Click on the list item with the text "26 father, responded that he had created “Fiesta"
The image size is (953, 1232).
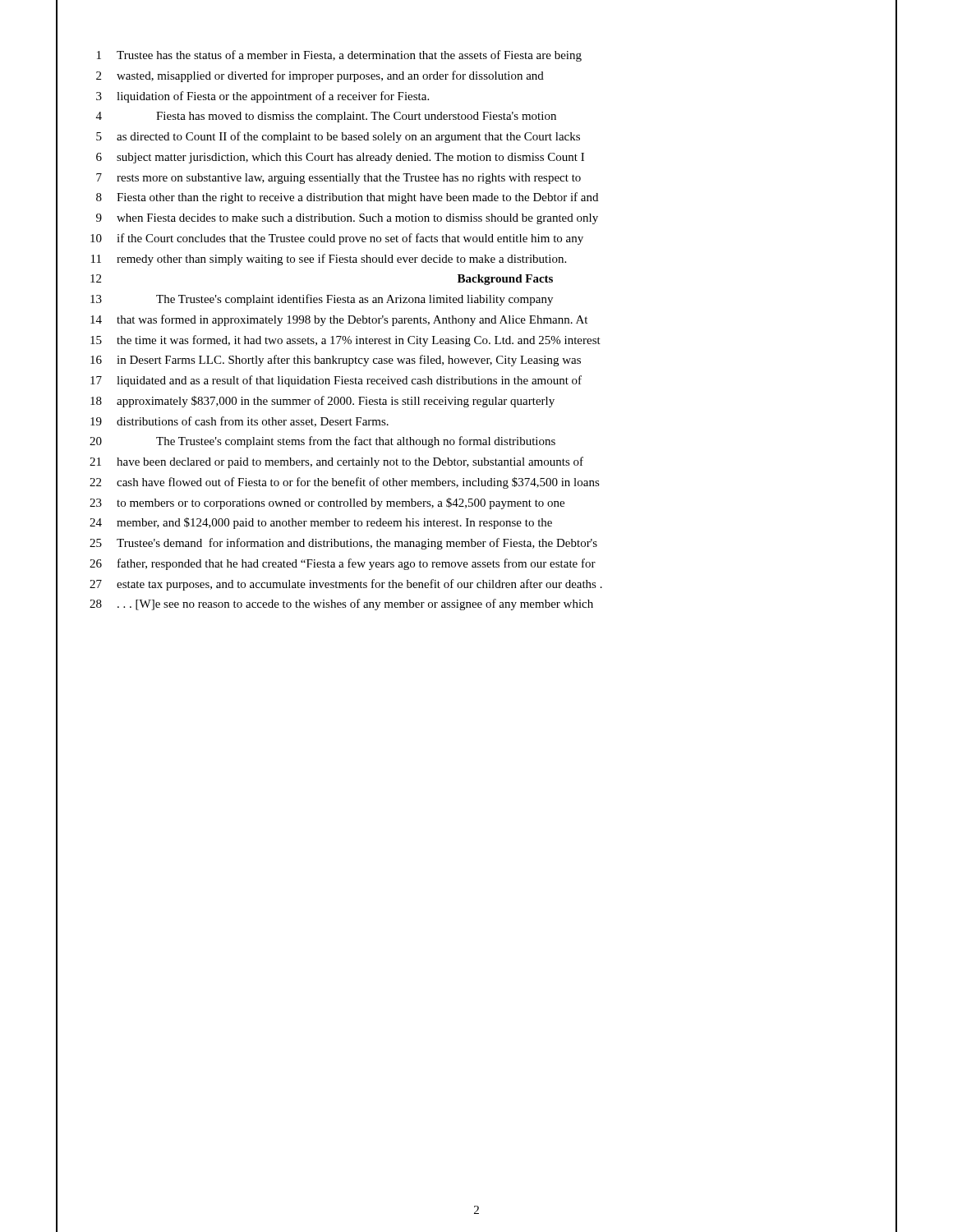(x=476, y=564)
